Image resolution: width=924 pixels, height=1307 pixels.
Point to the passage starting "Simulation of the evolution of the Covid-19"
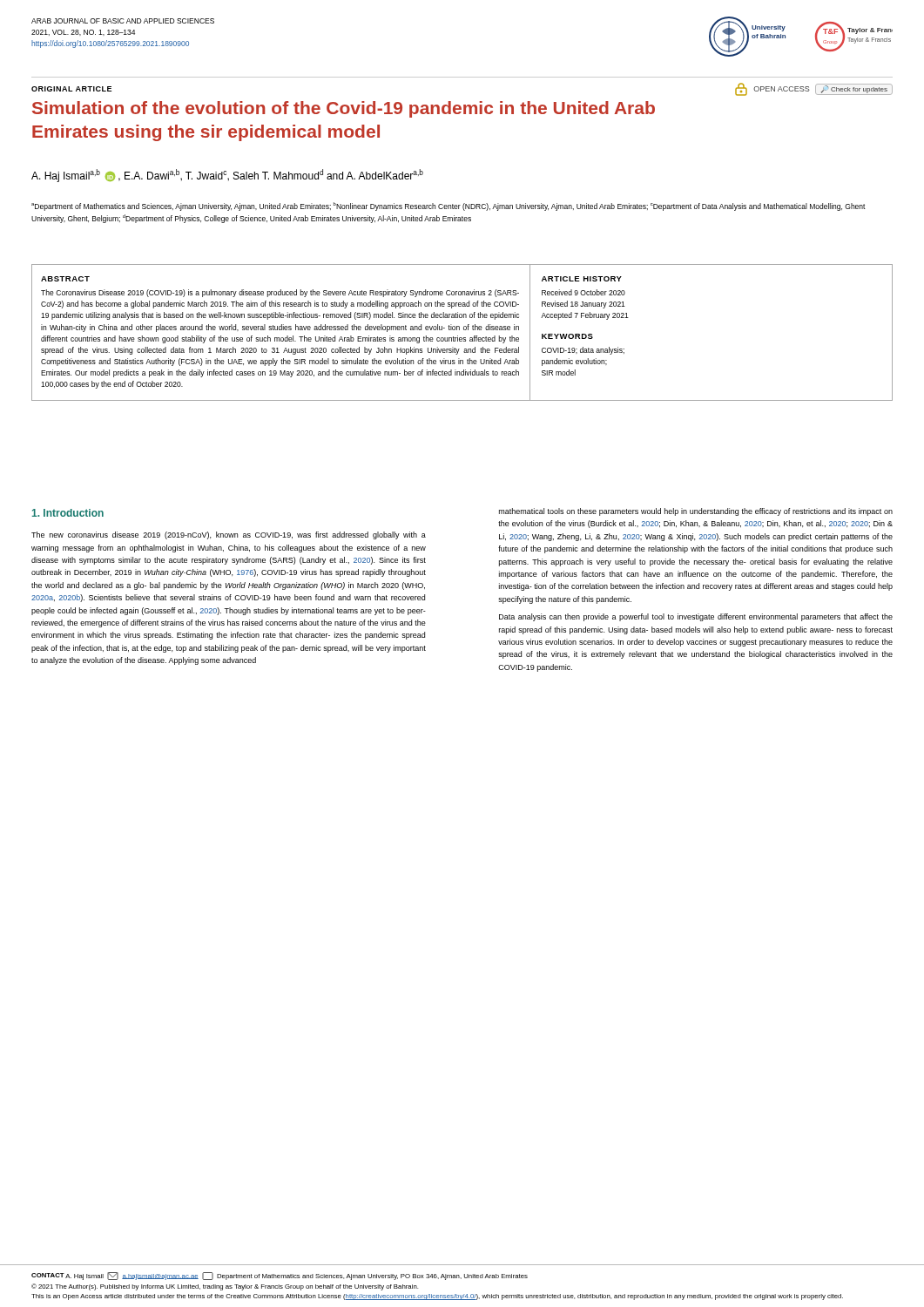[462, 120]
